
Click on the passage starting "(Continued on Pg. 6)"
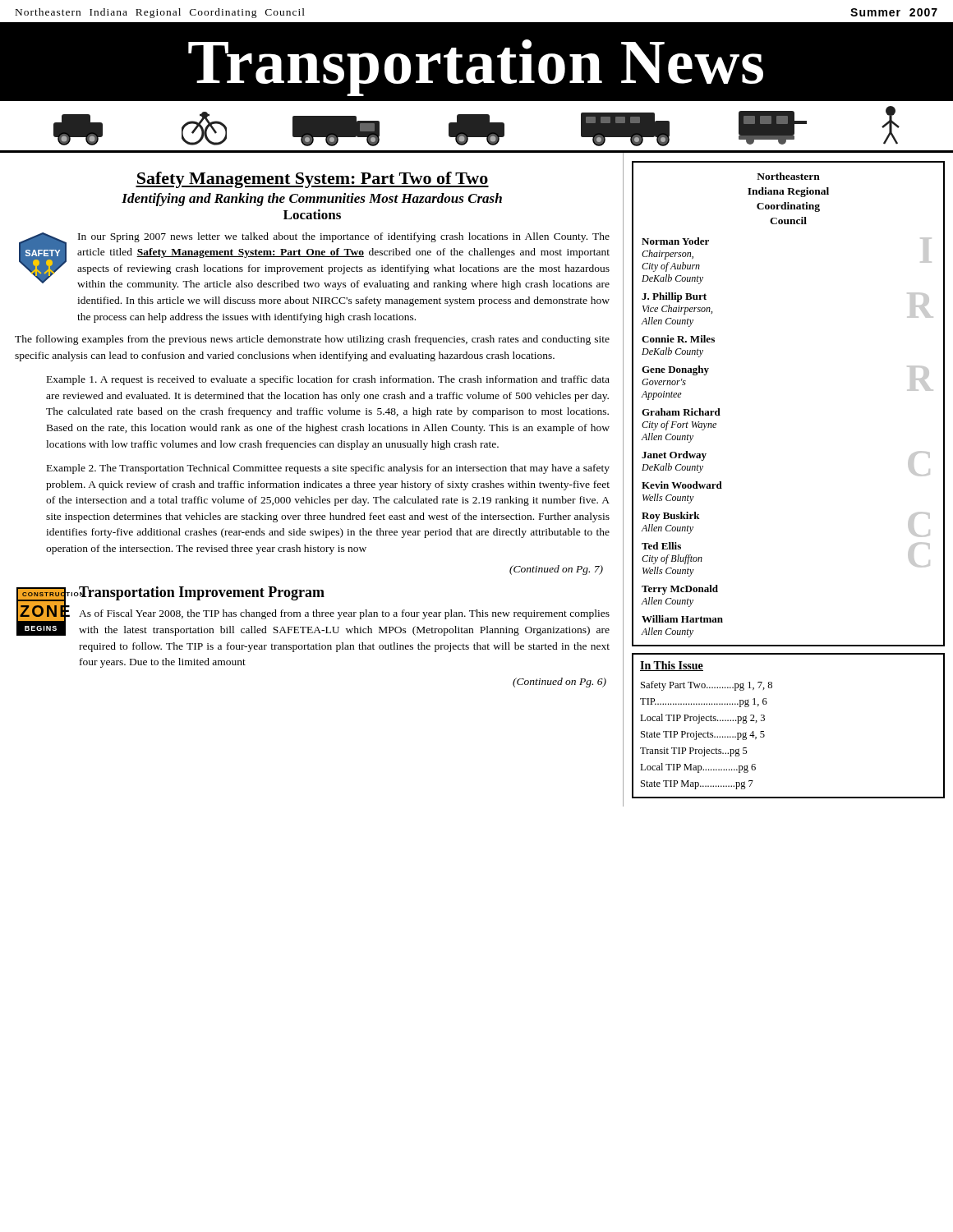point(559,681)
